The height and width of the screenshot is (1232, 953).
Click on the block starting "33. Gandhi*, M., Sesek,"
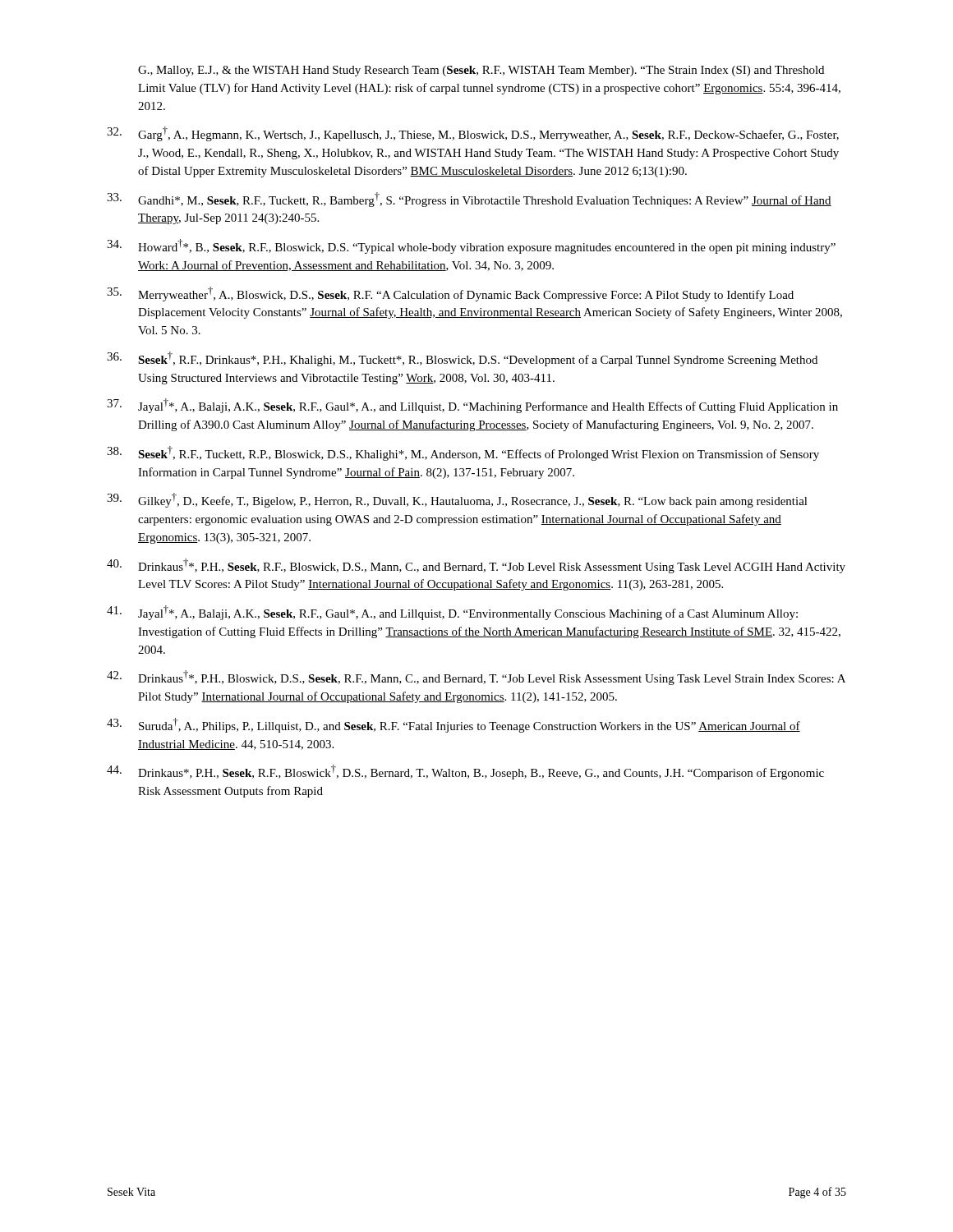point(476,208)
